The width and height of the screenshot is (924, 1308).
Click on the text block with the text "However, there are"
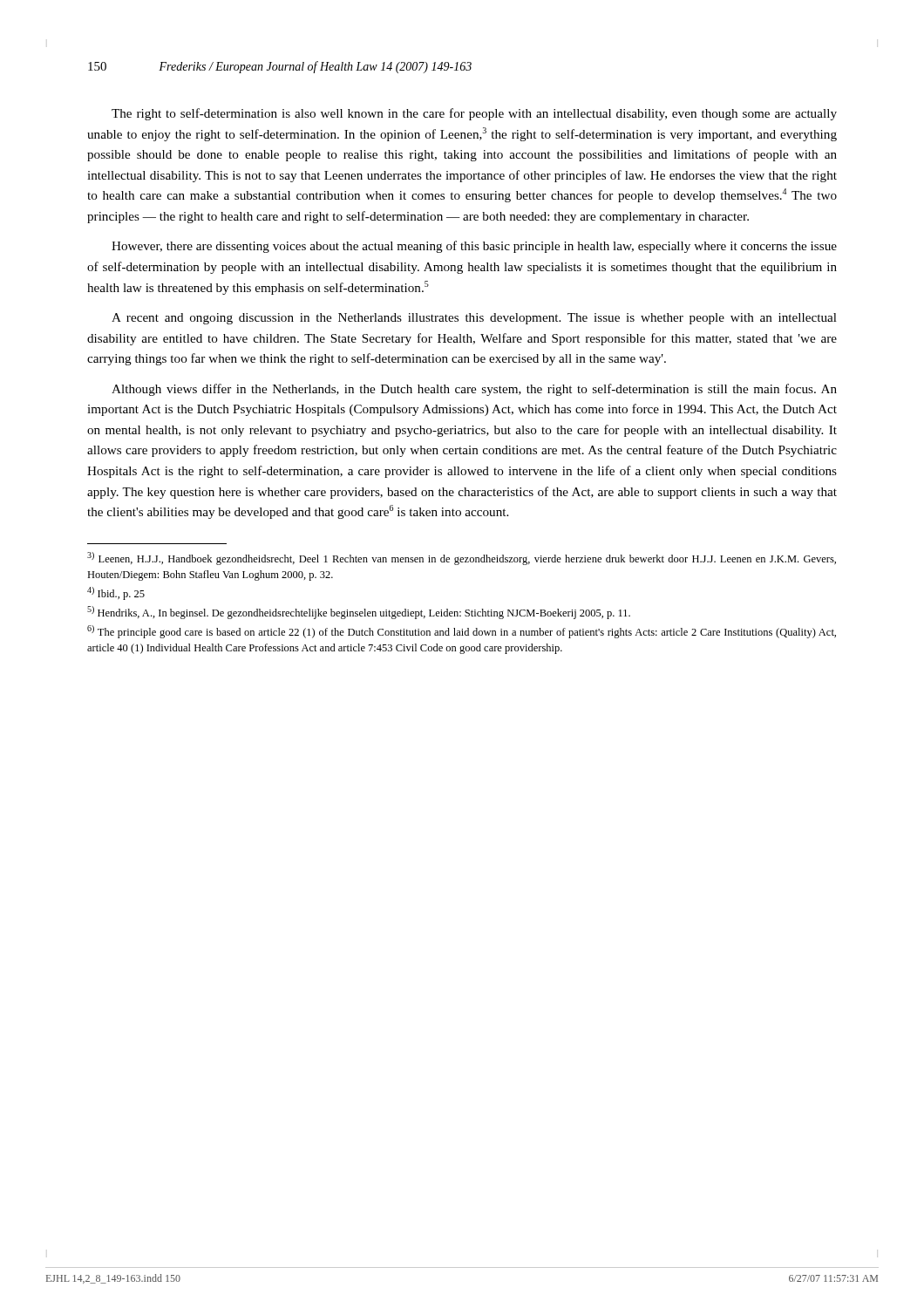click(462, 267)
